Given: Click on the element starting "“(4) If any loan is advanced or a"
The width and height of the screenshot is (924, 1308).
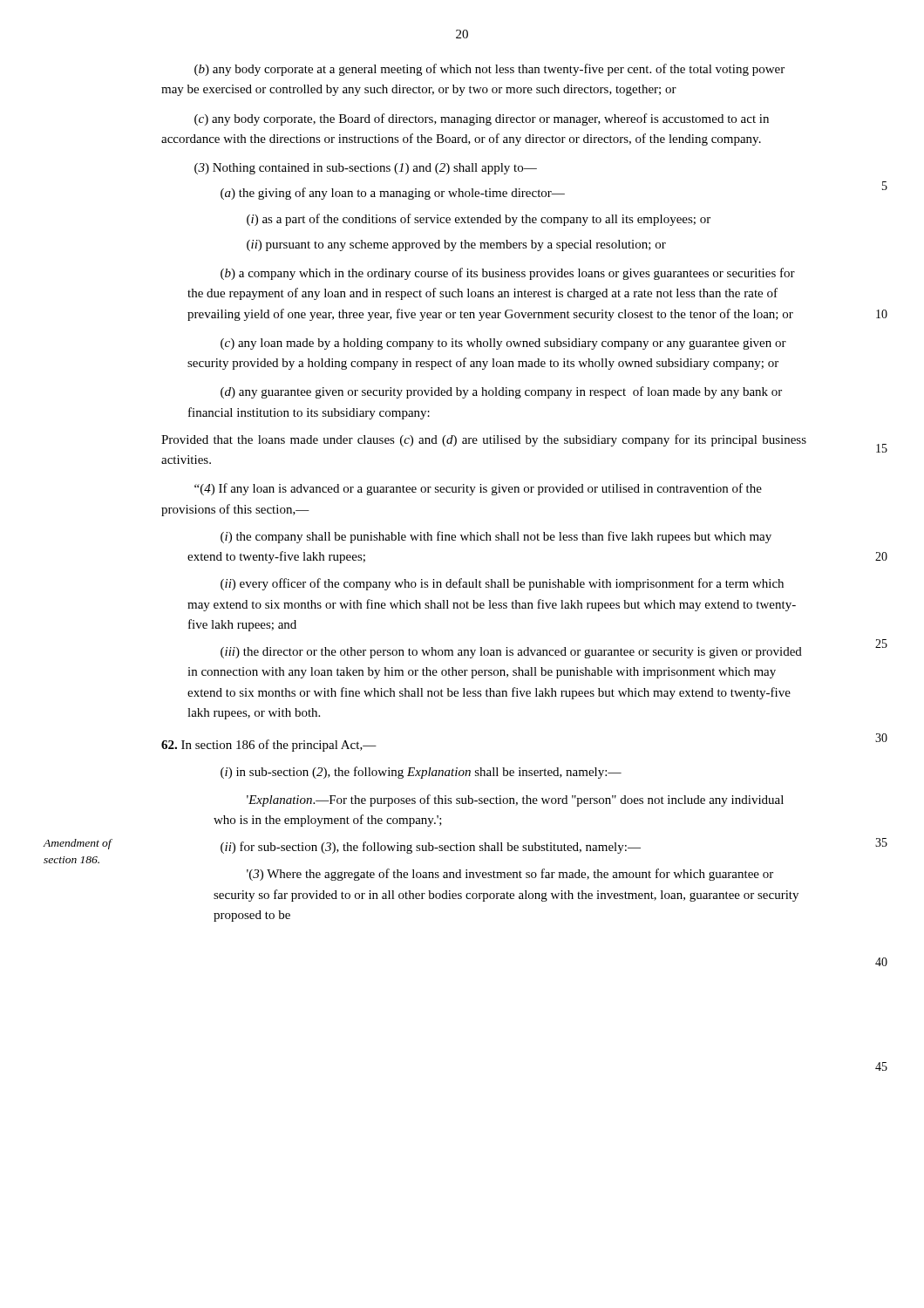Looking at the screenshot, I should click(x=462, y=499).
